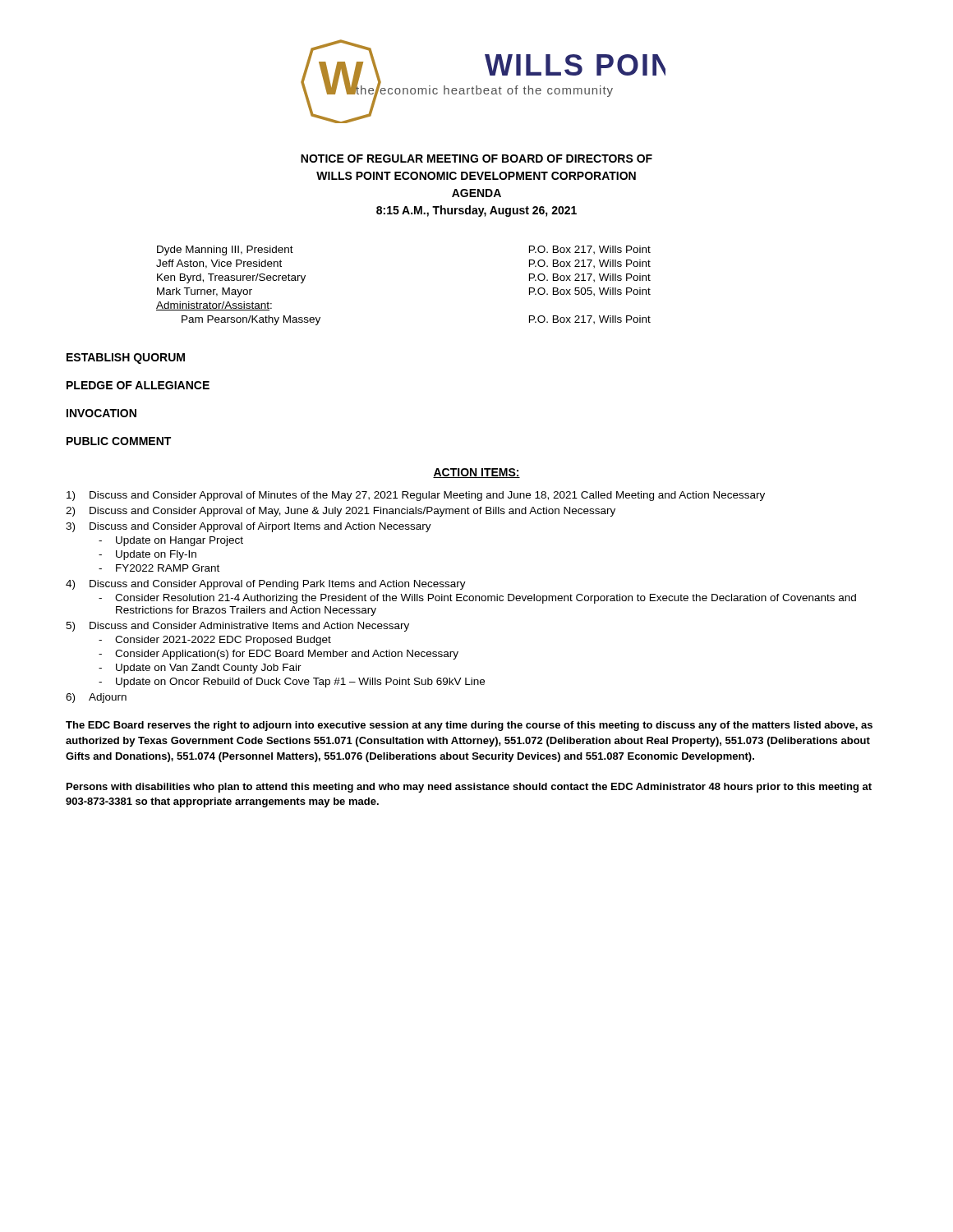
Task: Locate the text "ESTABLISH QUORUM"
Action: (126, 357)
